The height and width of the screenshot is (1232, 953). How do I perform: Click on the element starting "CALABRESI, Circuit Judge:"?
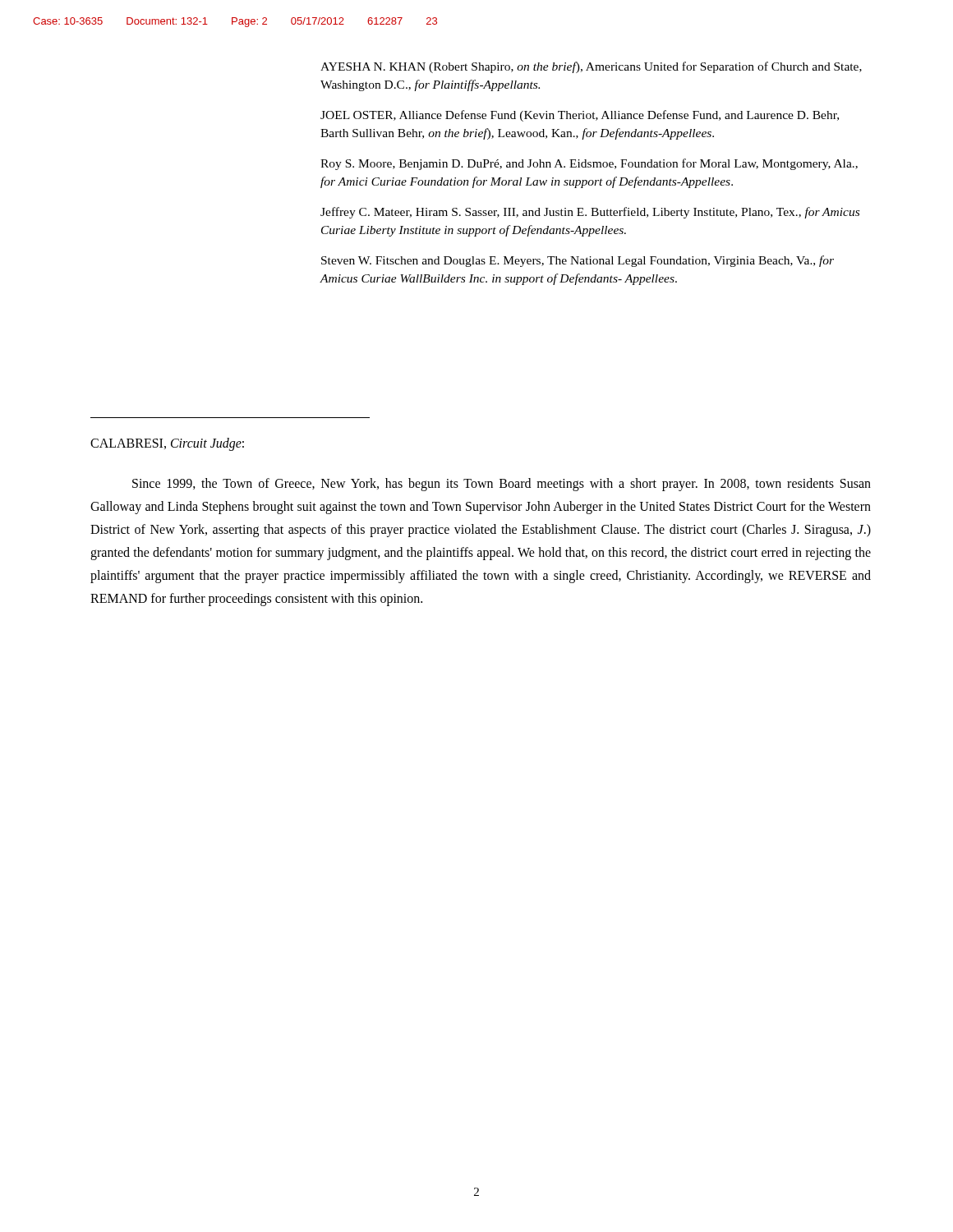[168, 443]
